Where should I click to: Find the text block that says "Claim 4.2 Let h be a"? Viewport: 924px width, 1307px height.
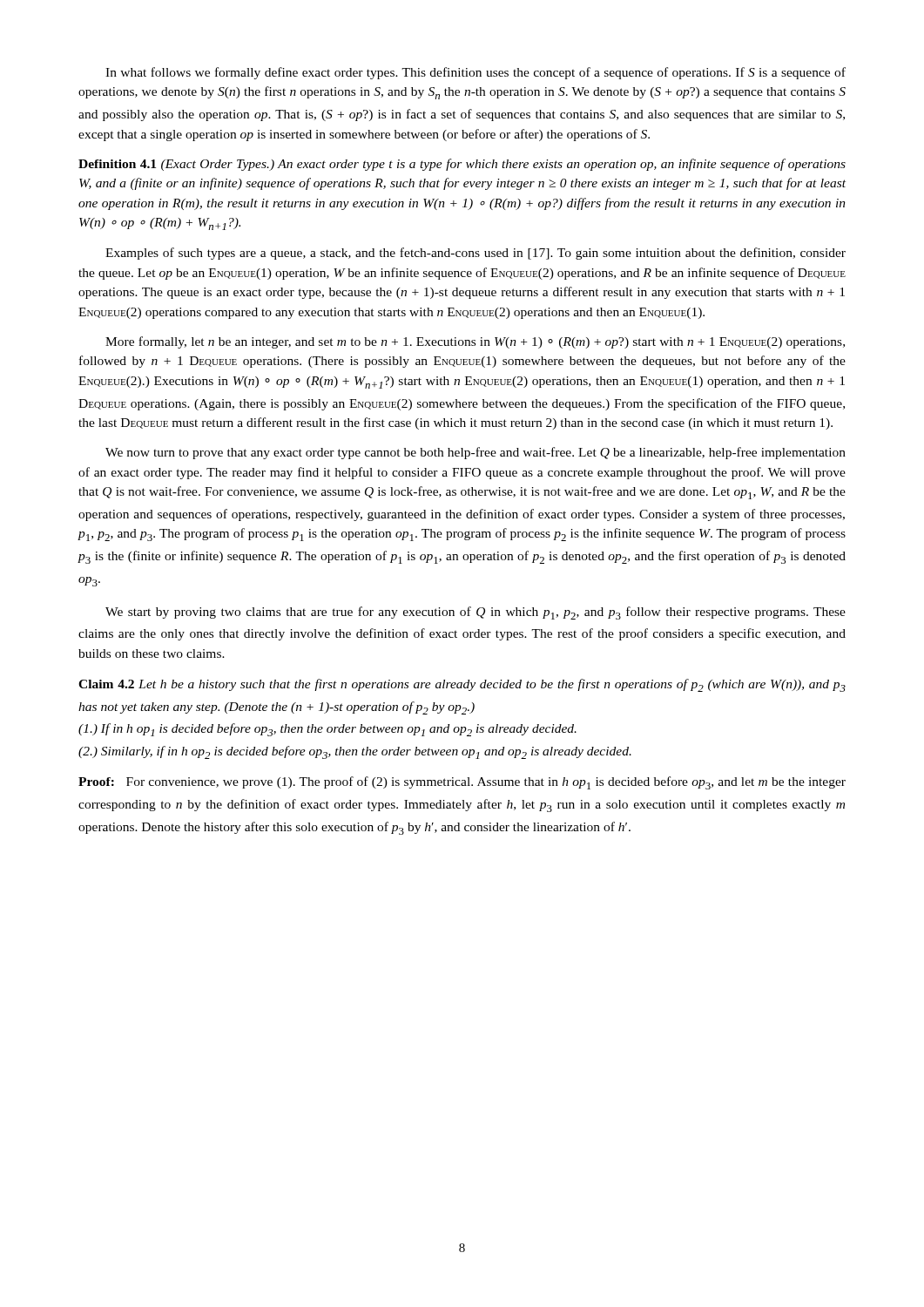click(462, 719)
